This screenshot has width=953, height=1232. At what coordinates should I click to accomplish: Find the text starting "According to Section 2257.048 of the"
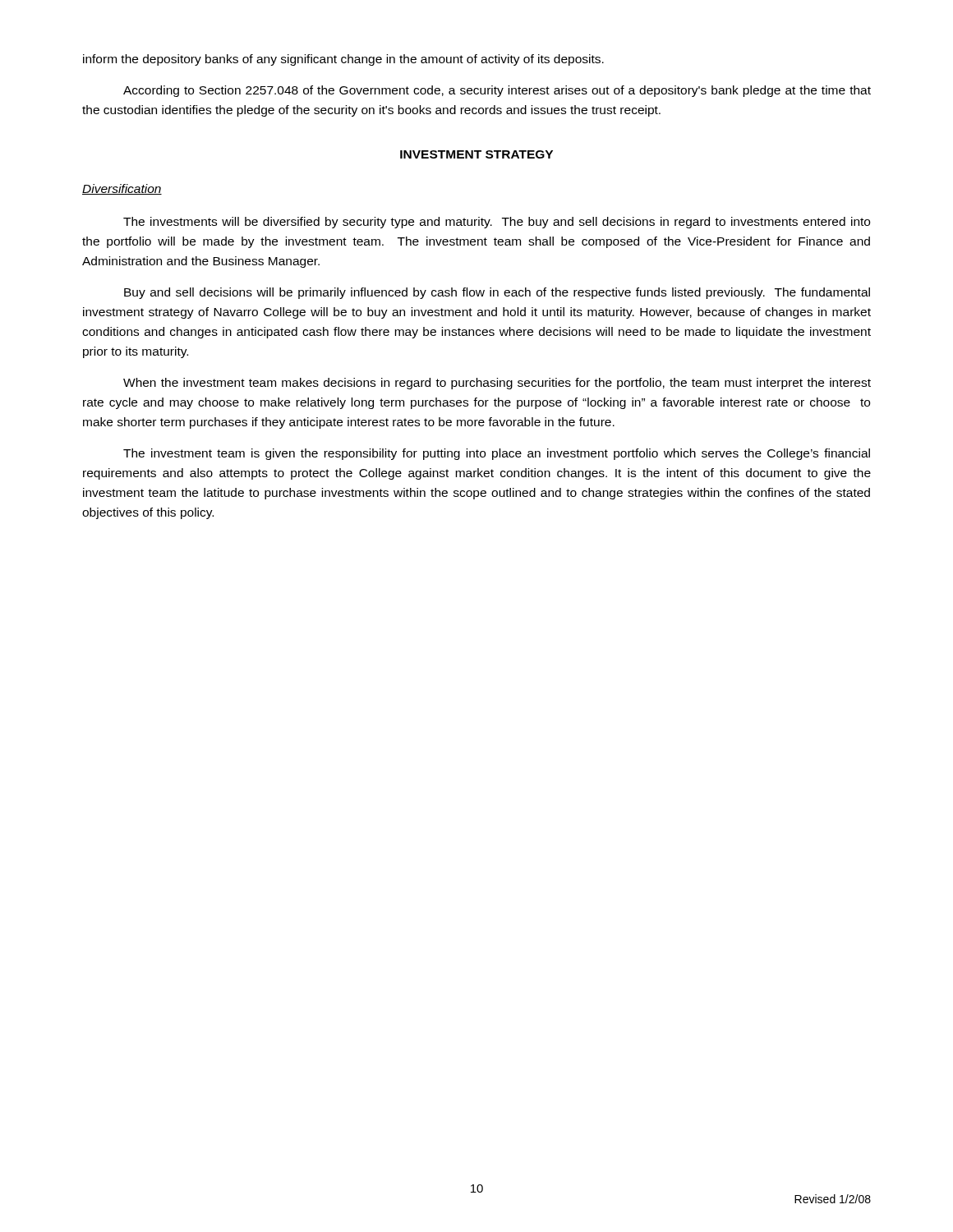pyautogui.click(x=476, y=100)
